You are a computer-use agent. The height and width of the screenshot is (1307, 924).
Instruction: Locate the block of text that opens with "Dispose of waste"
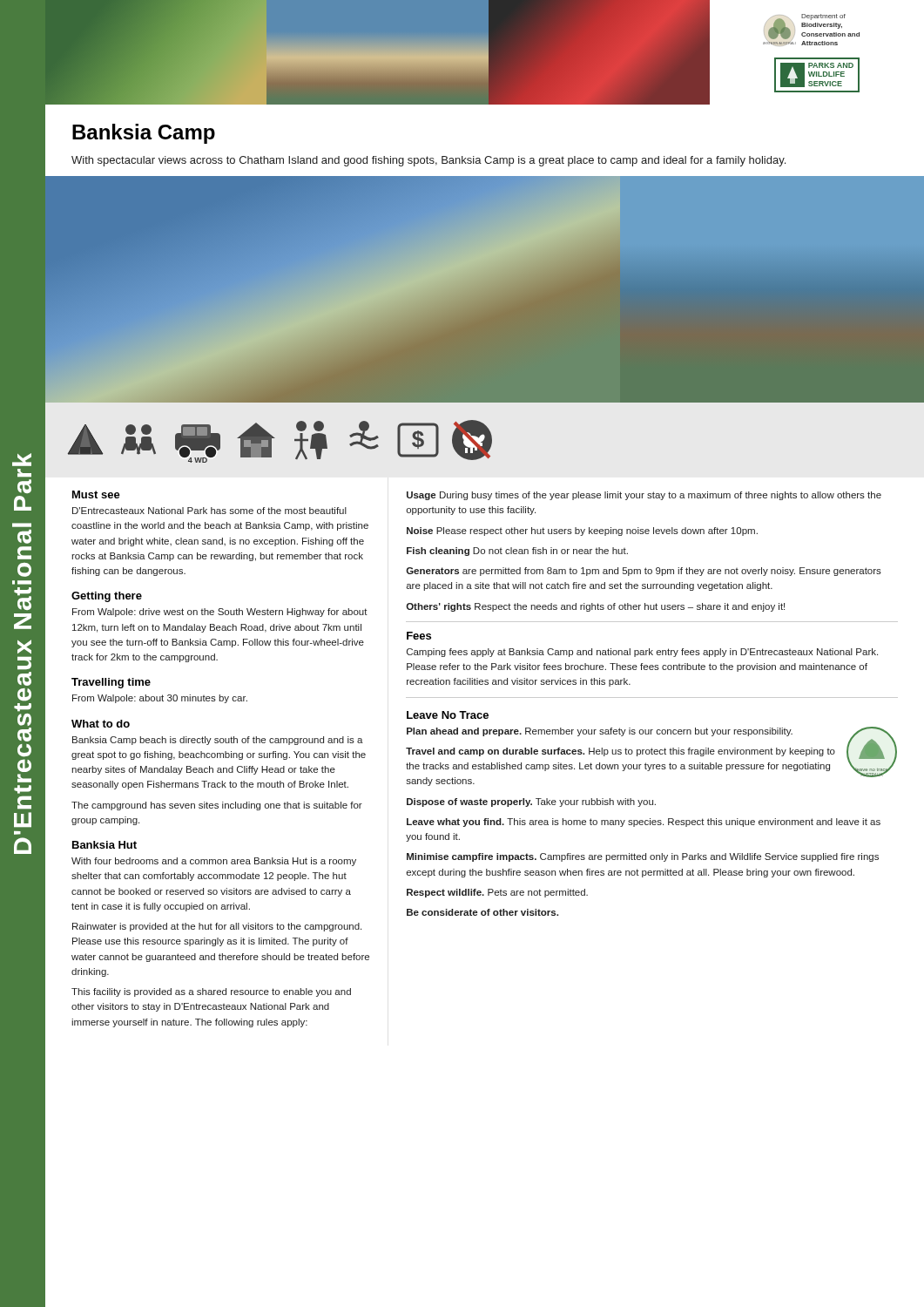[531, 801]
